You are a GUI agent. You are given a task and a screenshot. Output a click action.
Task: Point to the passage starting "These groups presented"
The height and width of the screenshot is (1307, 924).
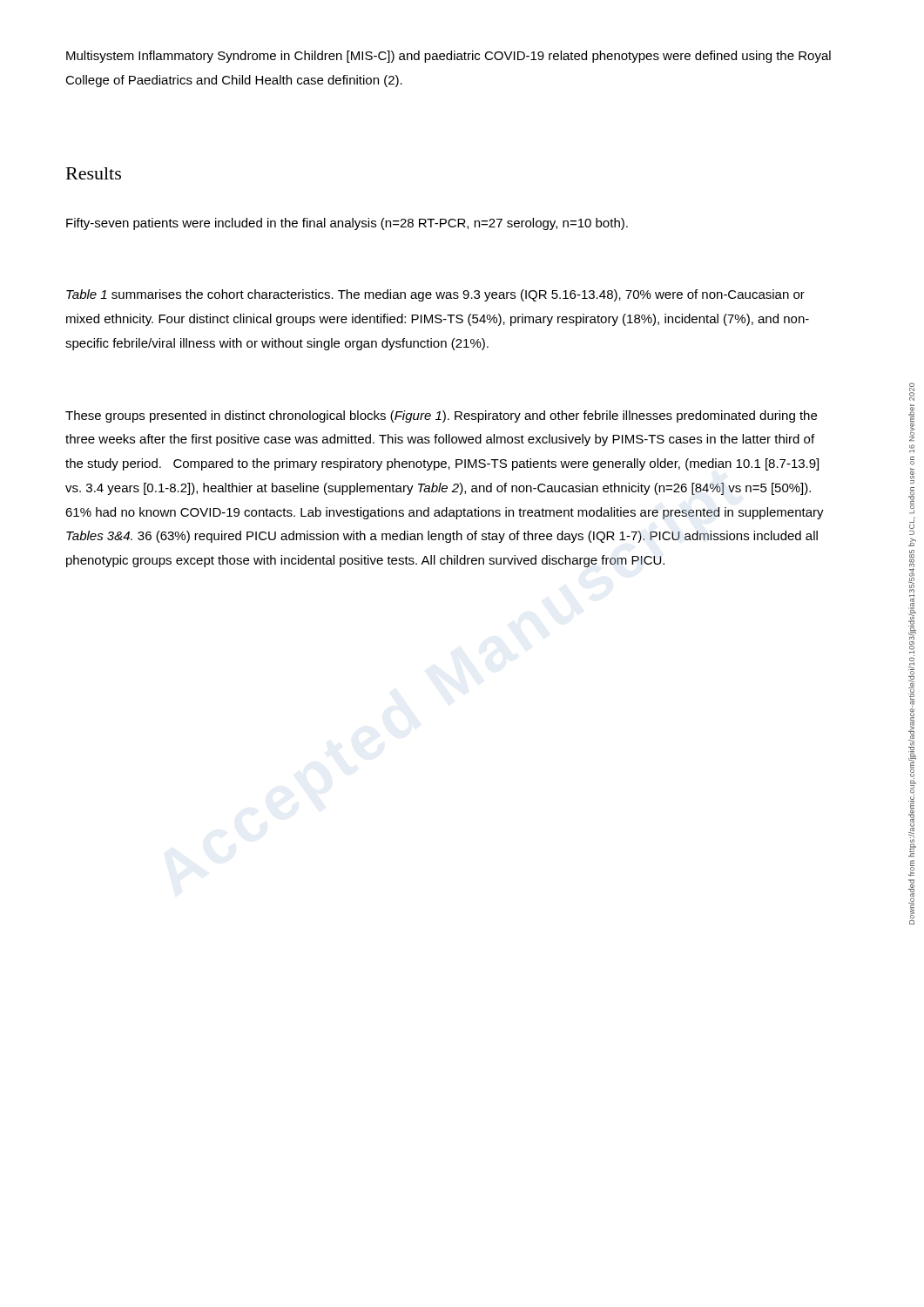[444, 487]
